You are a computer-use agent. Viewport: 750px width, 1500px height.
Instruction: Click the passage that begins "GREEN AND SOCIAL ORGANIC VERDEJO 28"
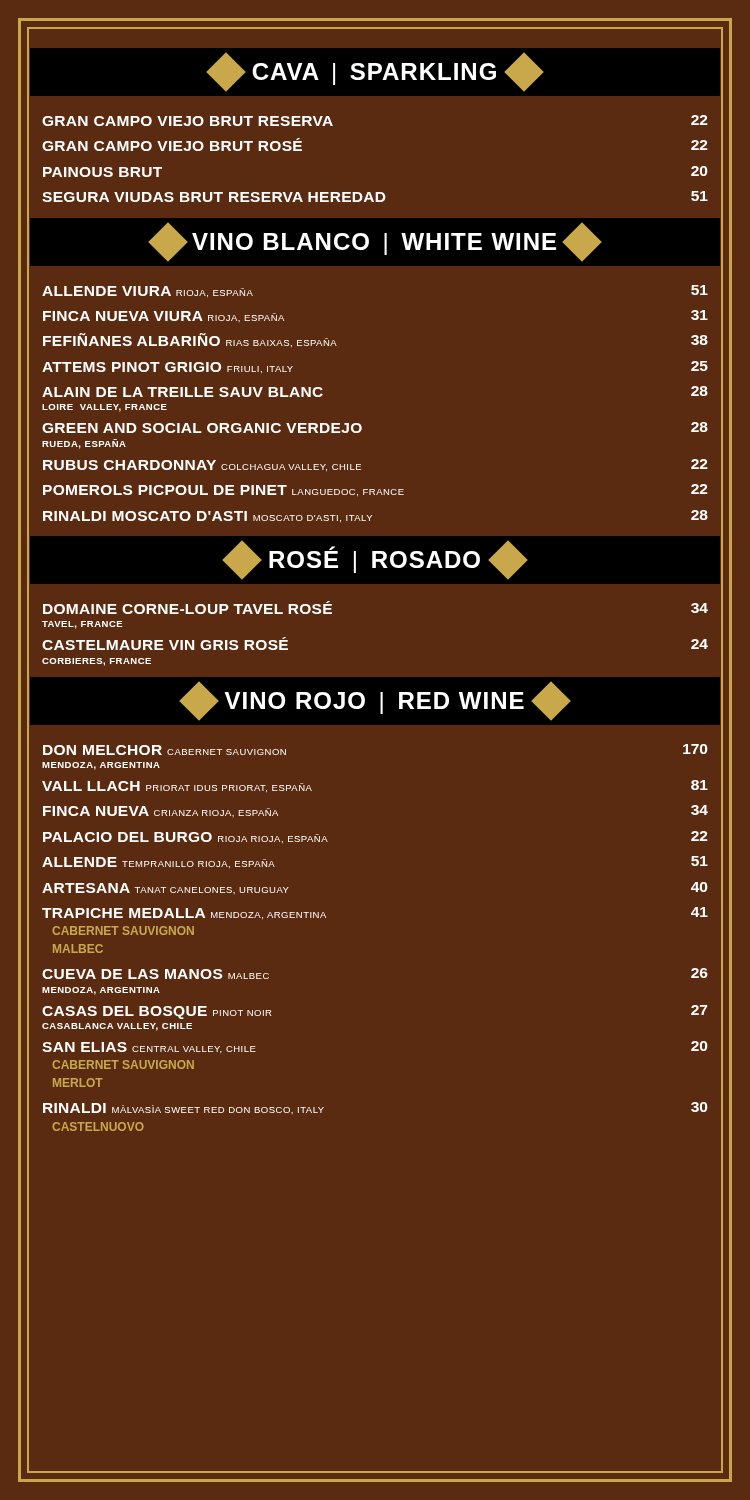[x=196, y=428]
